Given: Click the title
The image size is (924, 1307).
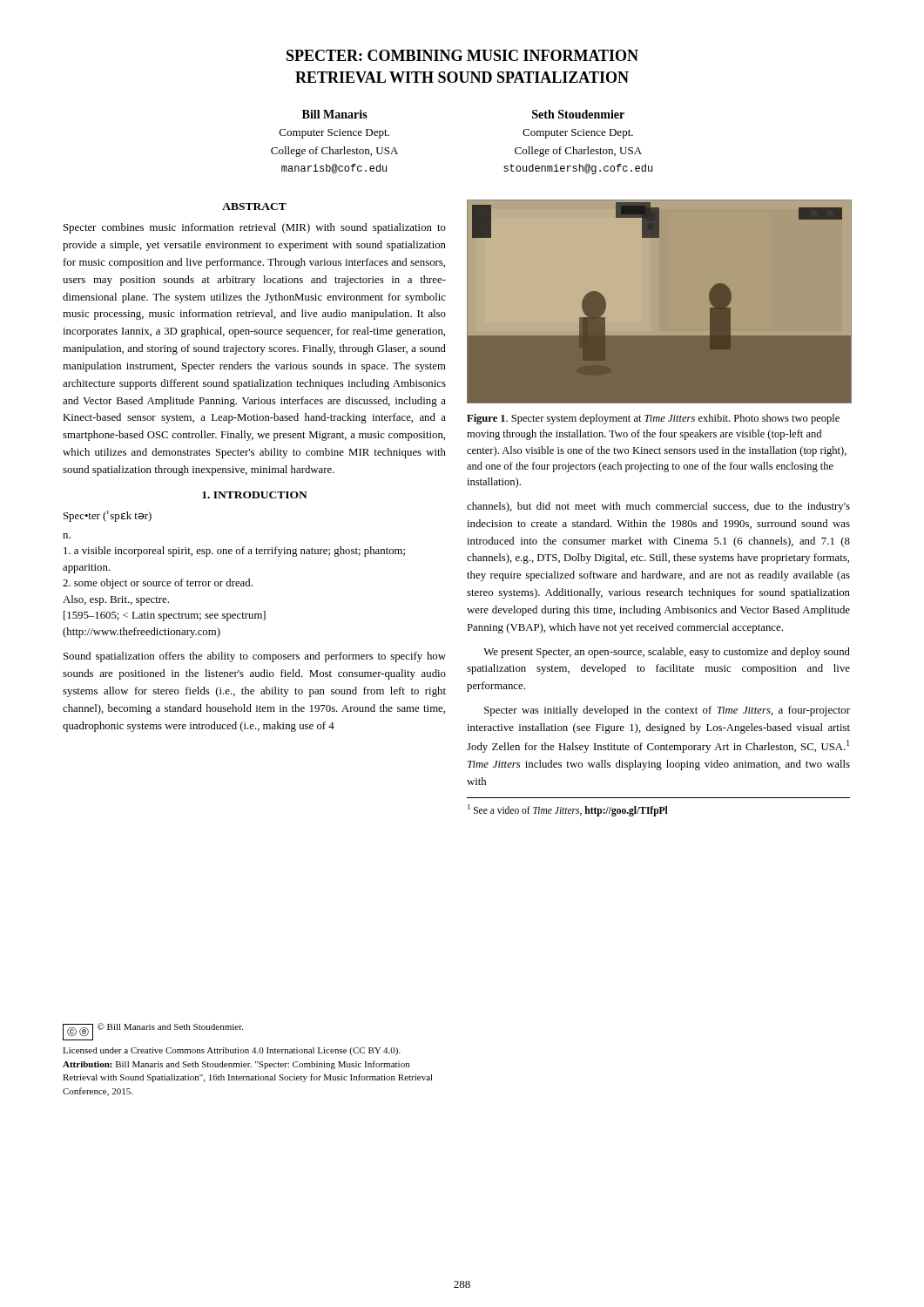Looking at the screenshot, I should (x=462, y=67).
